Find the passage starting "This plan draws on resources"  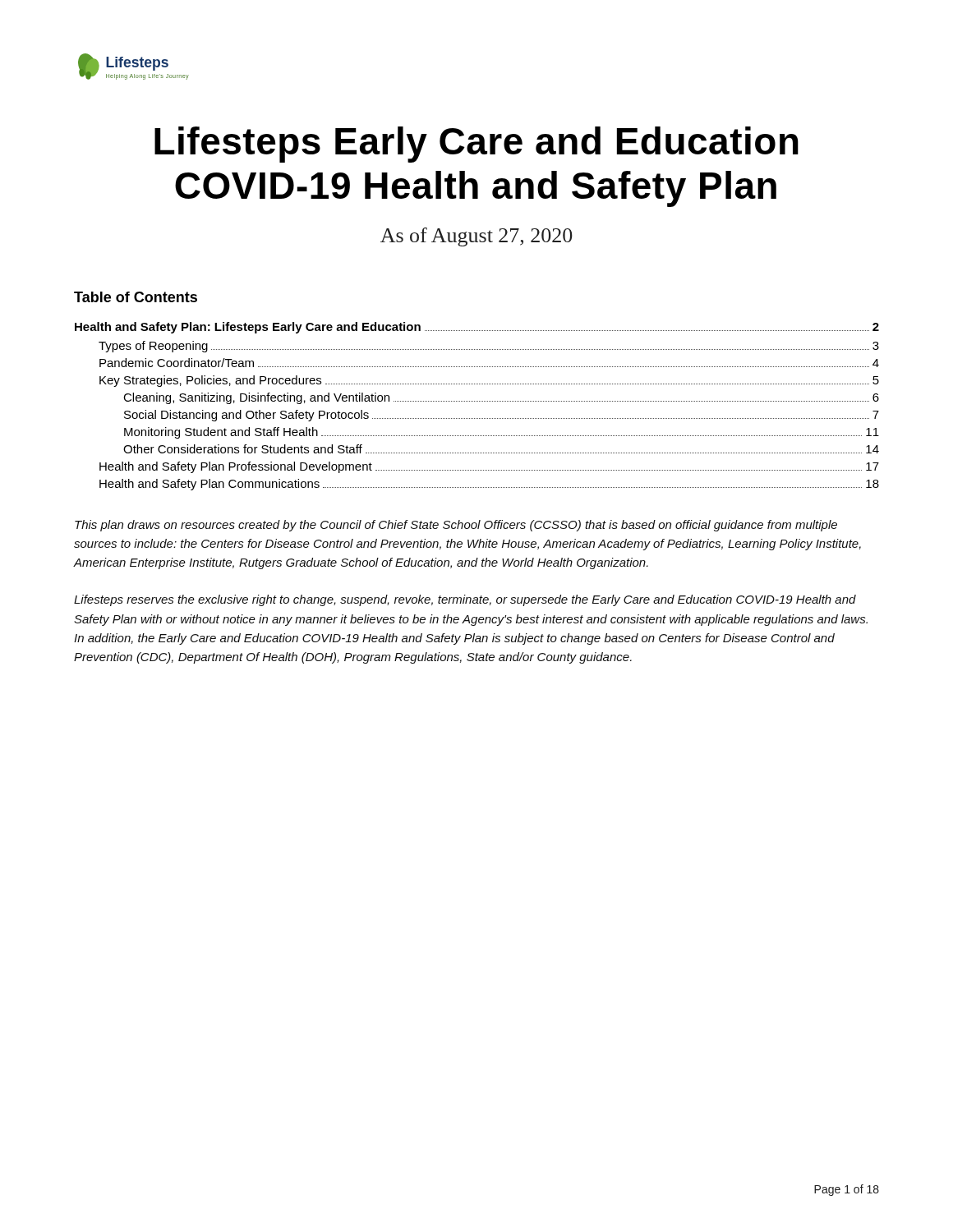click(468, 543)
